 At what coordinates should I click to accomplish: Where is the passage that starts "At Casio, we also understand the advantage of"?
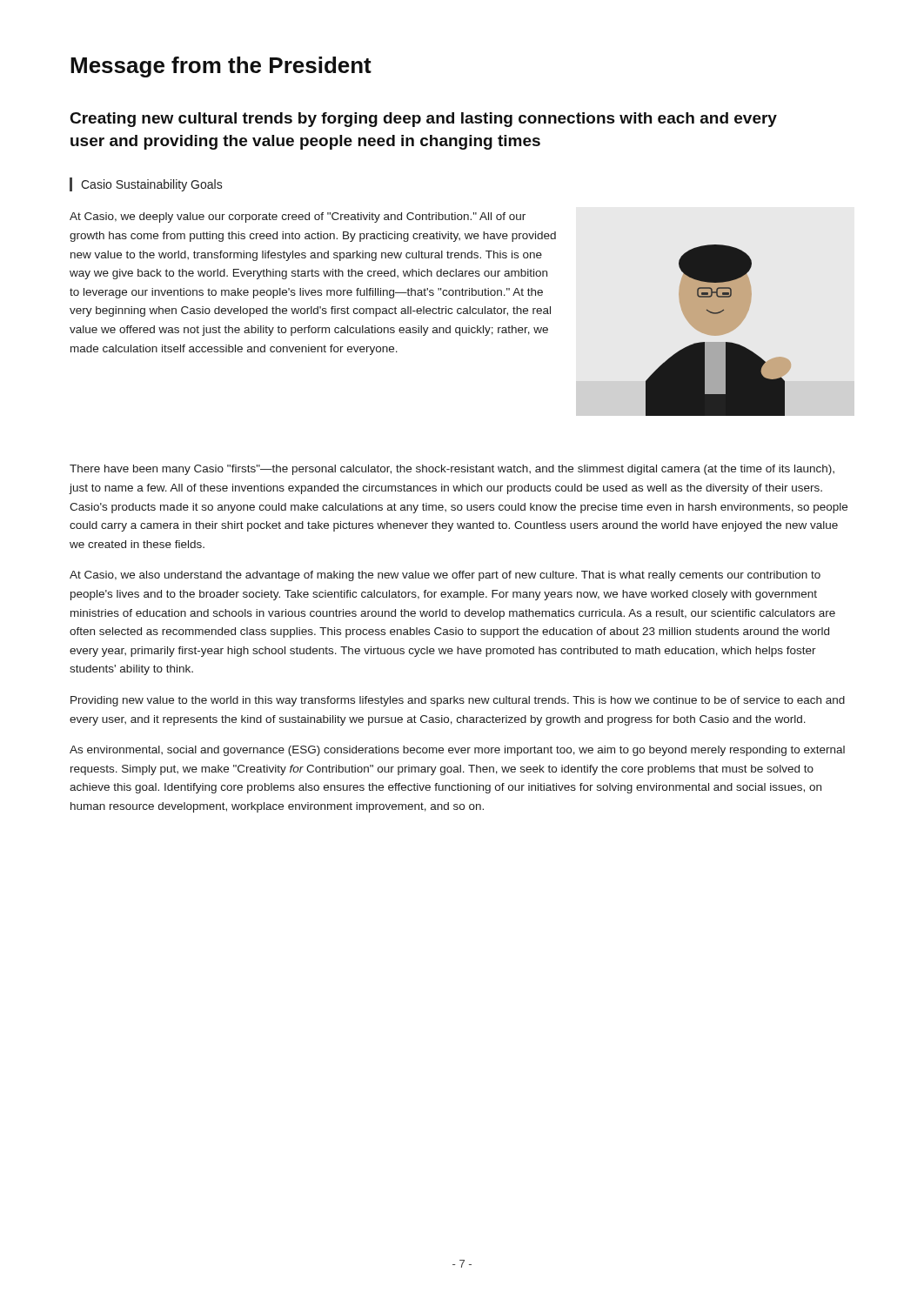click(x=462, y=622)
